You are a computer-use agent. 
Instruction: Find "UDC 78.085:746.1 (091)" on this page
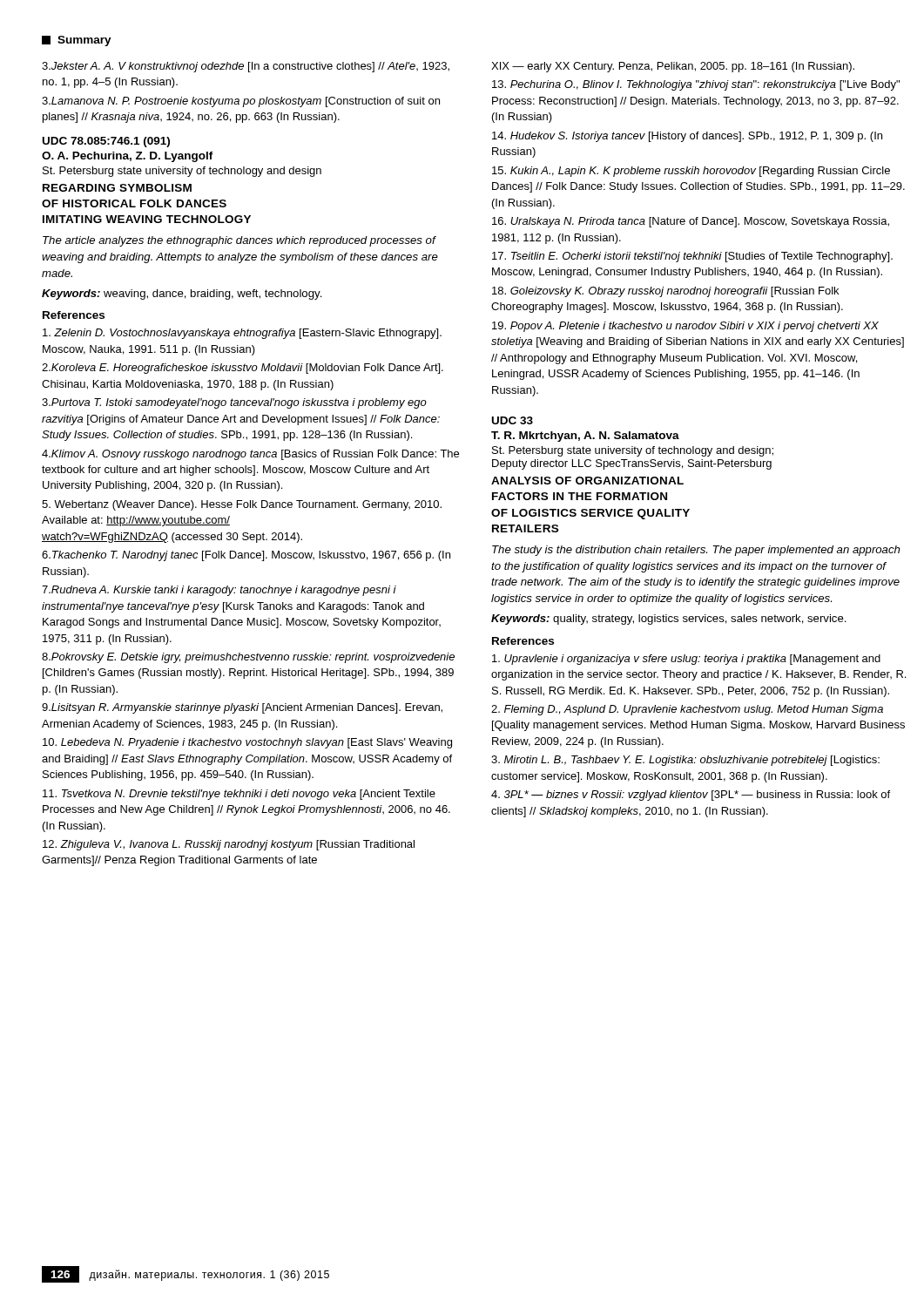click(106, 141)
